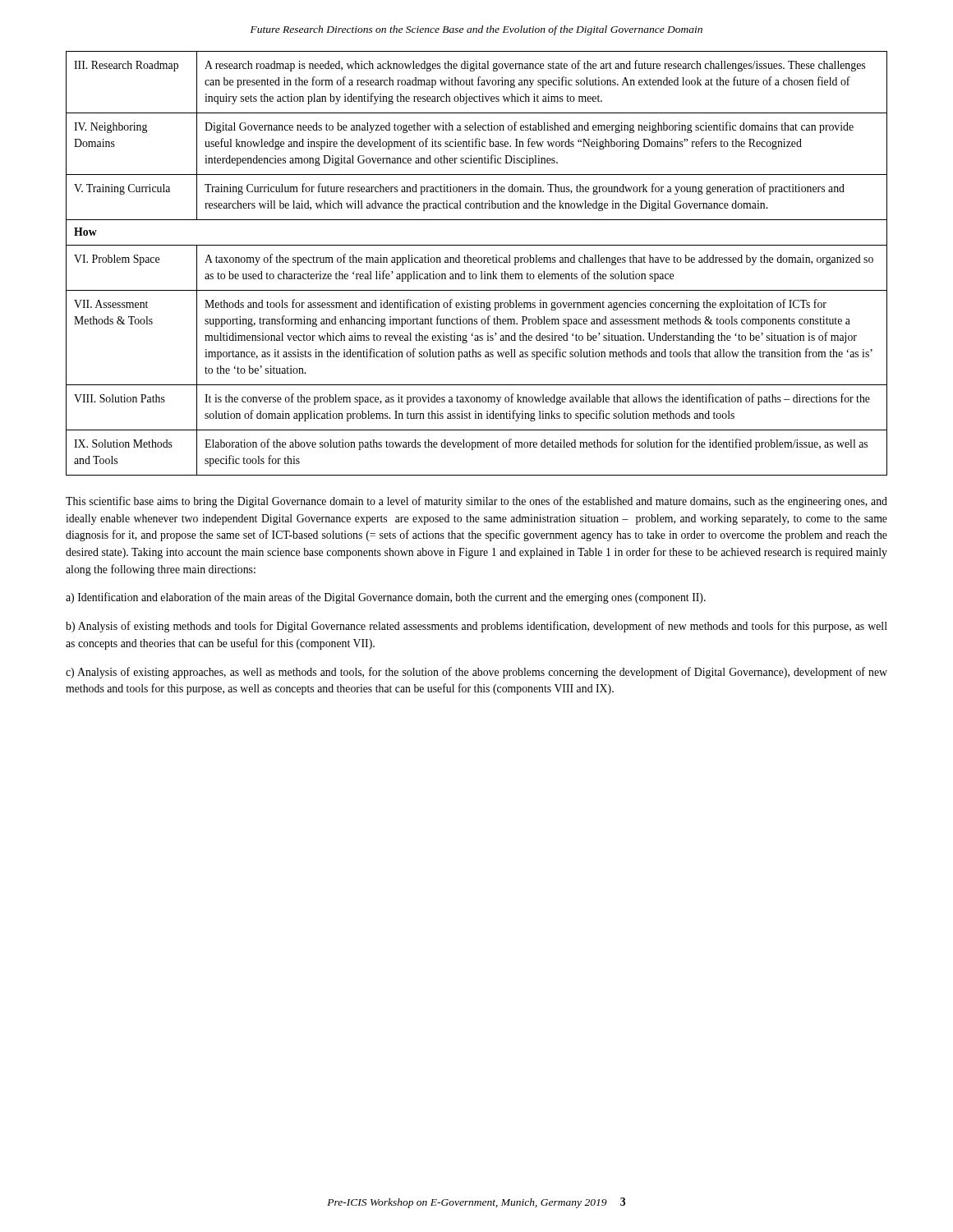This screenshot has height=1232, width=953.
Task: Click on the list item with the text "c) Analysis of existing approaches, as well"
Action: 476,680
